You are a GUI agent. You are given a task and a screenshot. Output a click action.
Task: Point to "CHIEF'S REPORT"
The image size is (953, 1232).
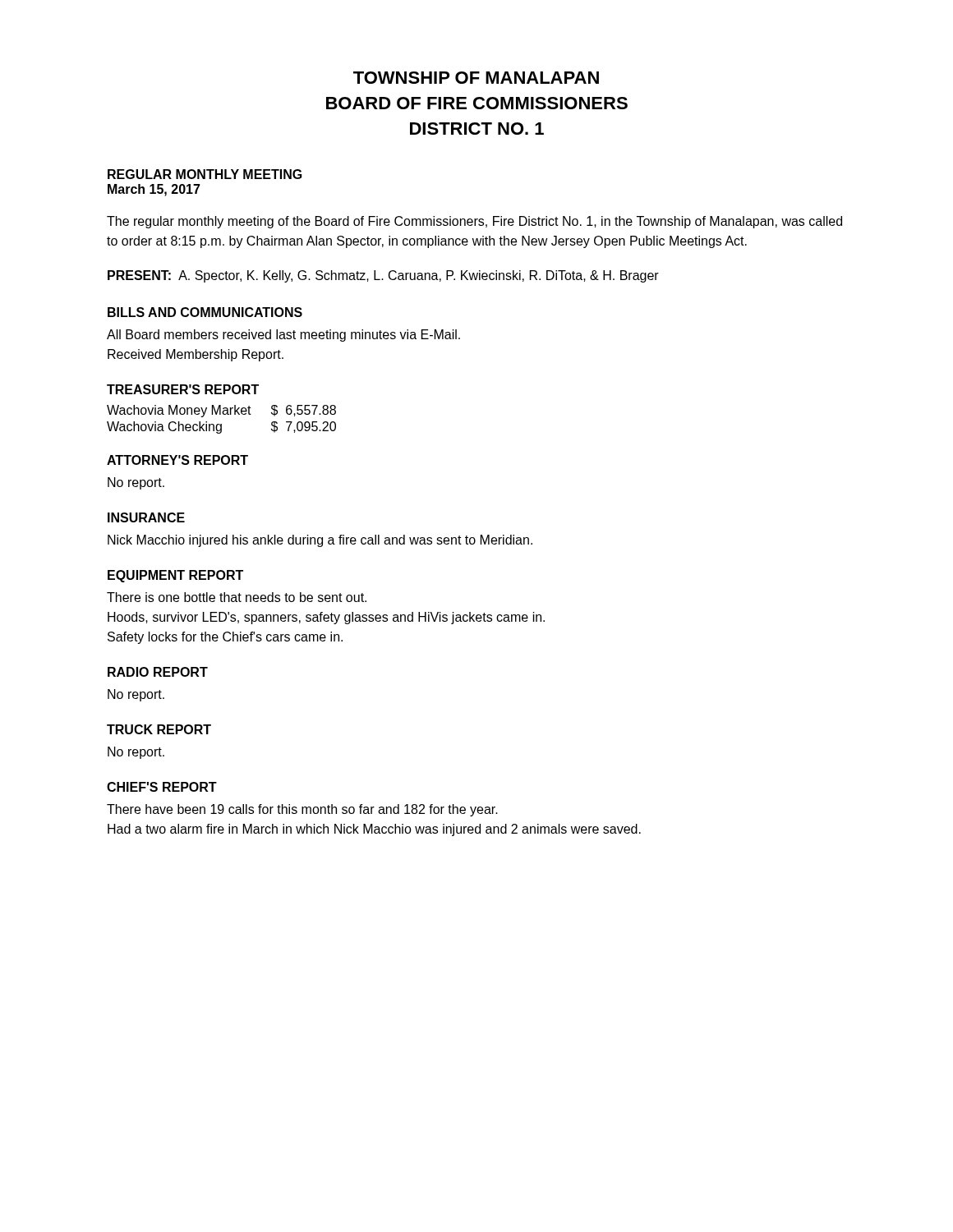tap(162, 788)
